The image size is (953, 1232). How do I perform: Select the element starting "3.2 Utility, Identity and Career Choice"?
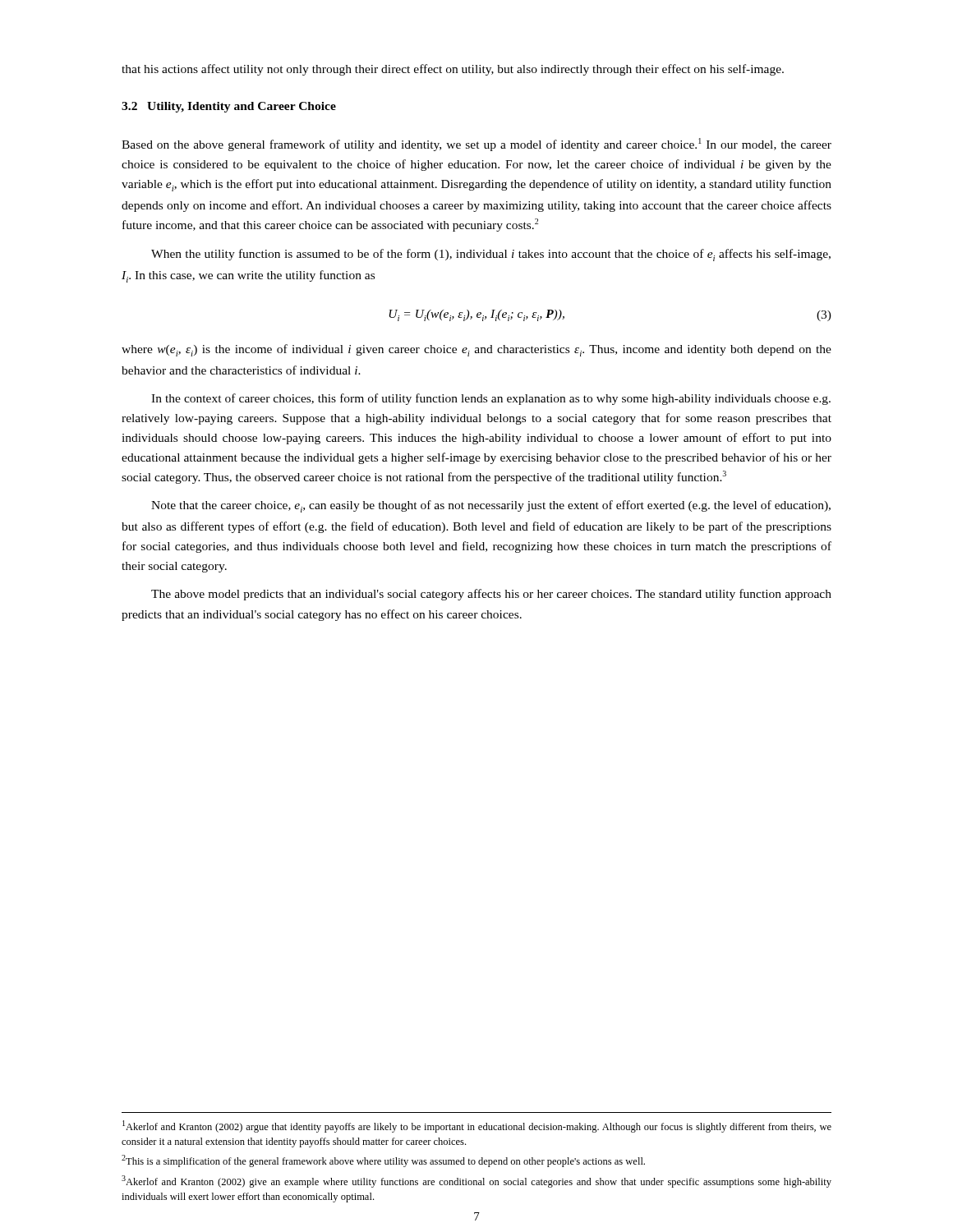click(229, 106)
